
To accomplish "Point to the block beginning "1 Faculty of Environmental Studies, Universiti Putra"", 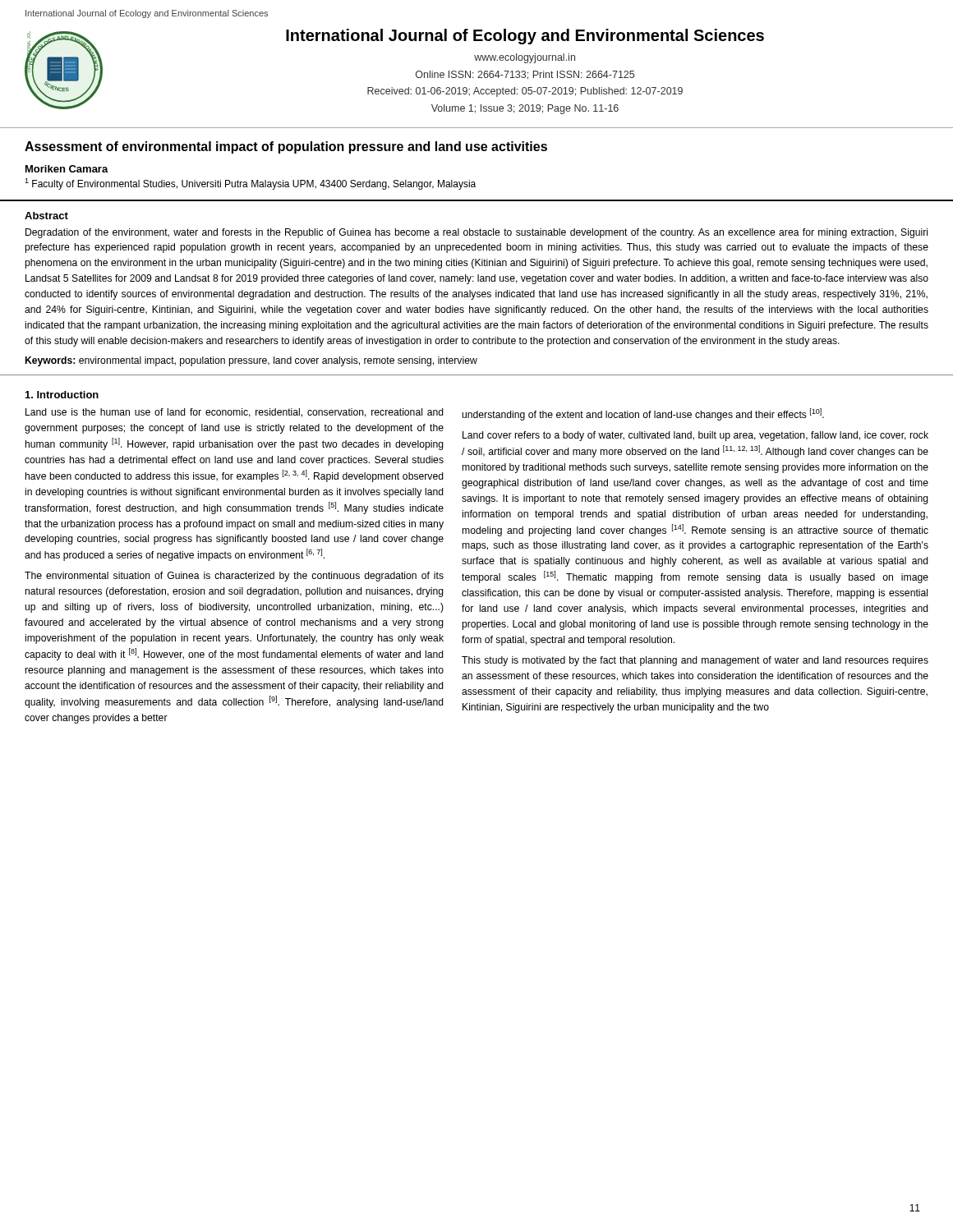I will pyautogui.click(x=250, y=183).
